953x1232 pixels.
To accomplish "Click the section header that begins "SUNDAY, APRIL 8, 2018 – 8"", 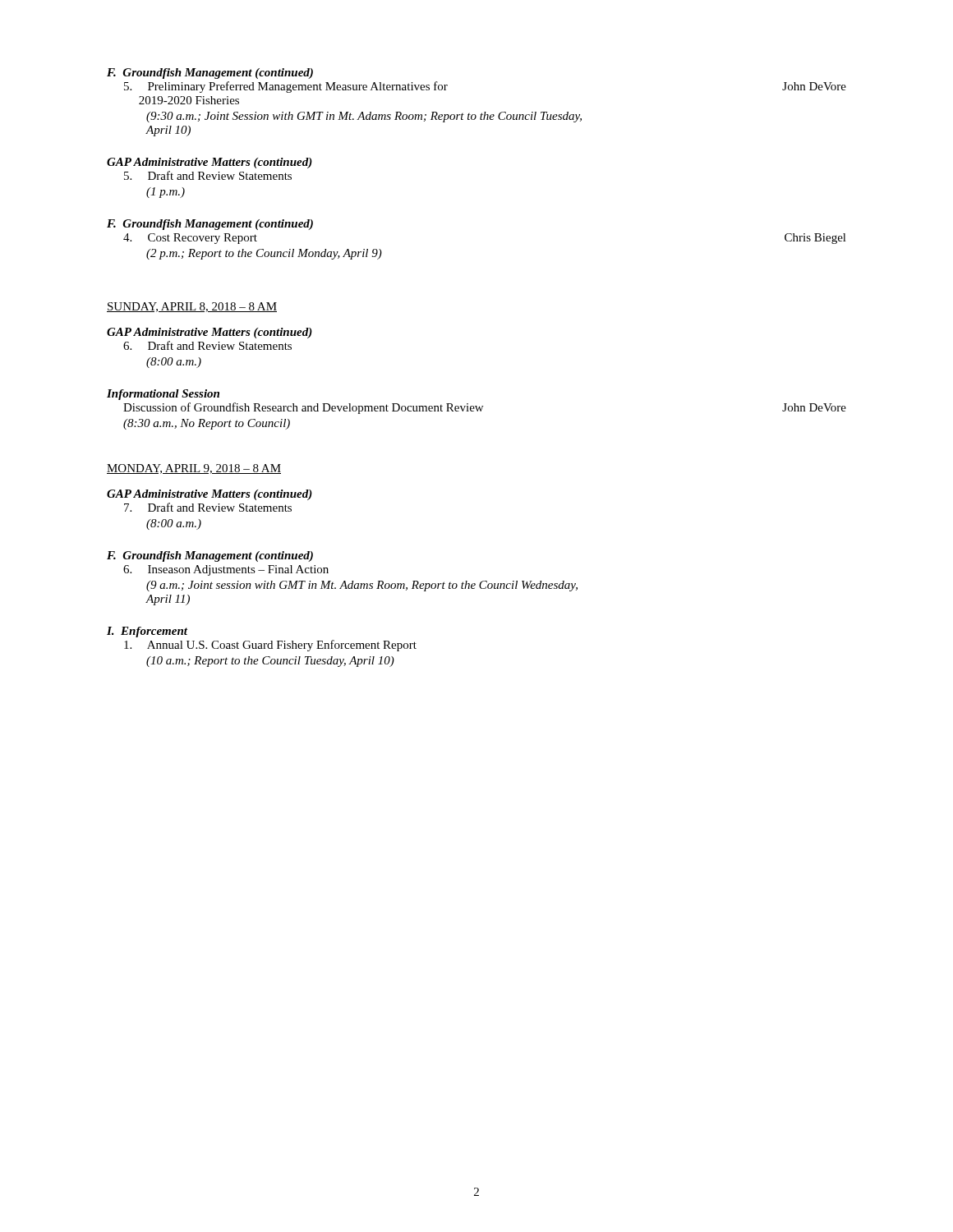I will coord(192,307).
